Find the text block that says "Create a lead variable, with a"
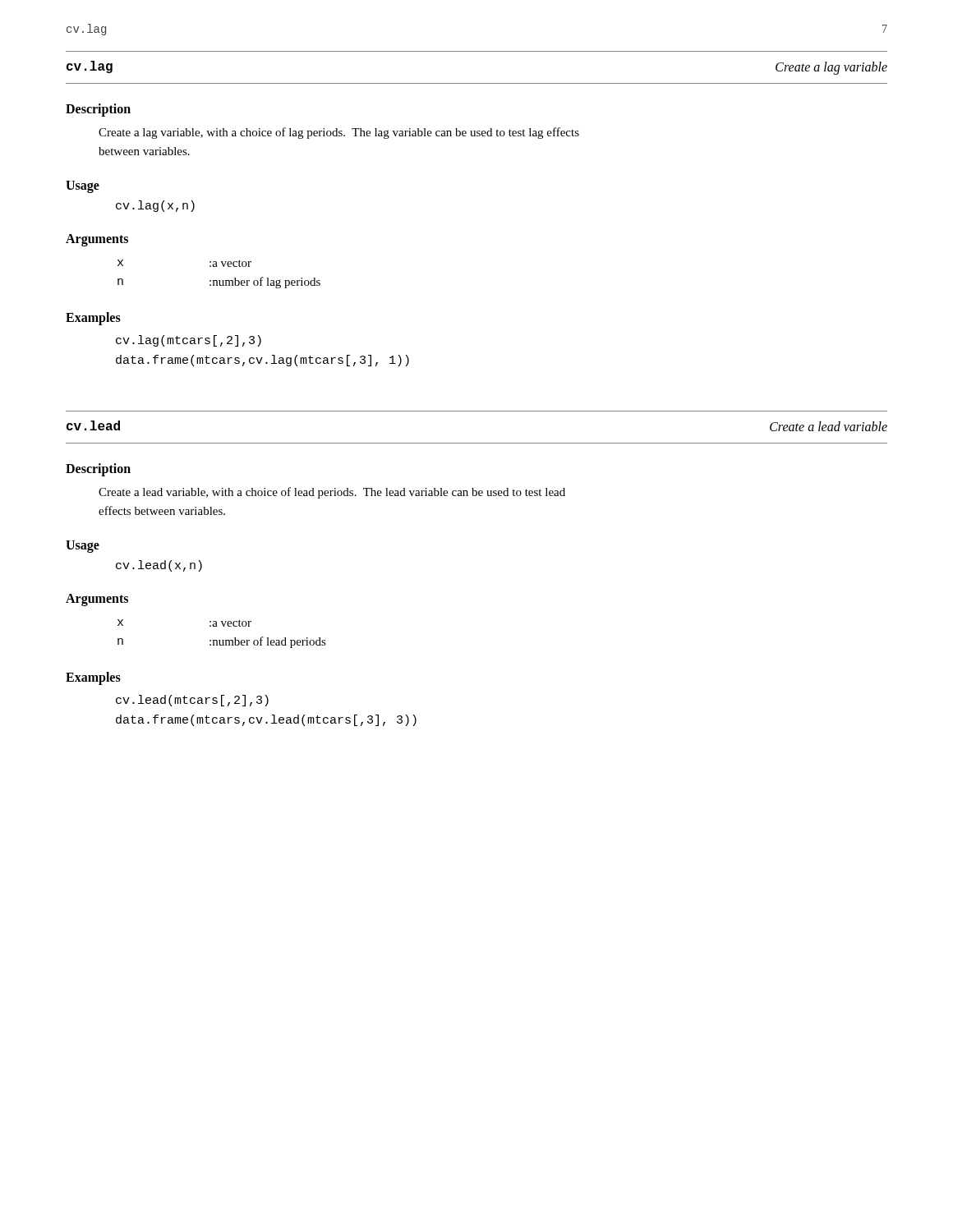Viewport: 953px width, 1232px height. [332, 501]
